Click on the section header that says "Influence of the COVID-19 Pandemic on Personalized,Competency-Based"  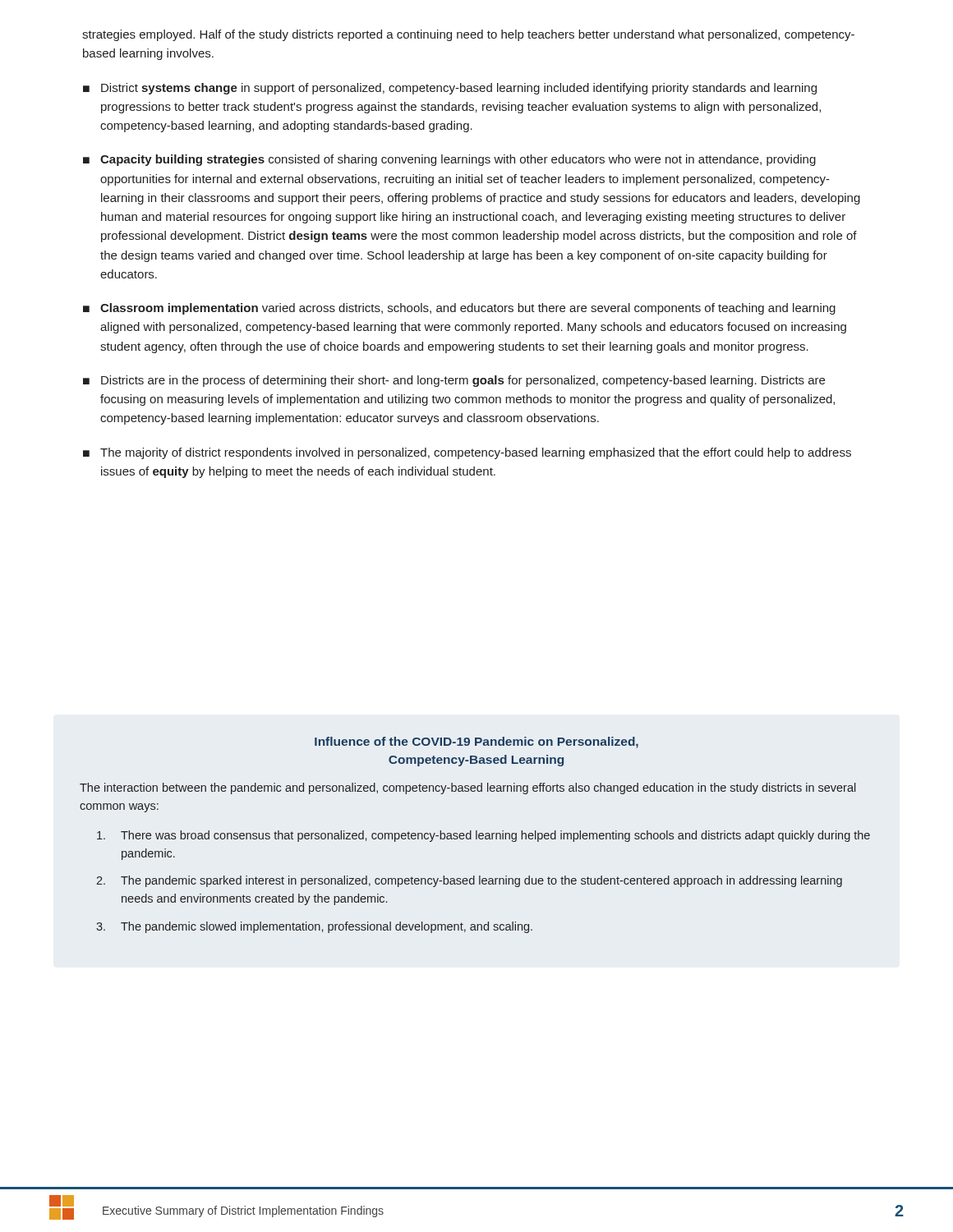(x=476, y=750)
